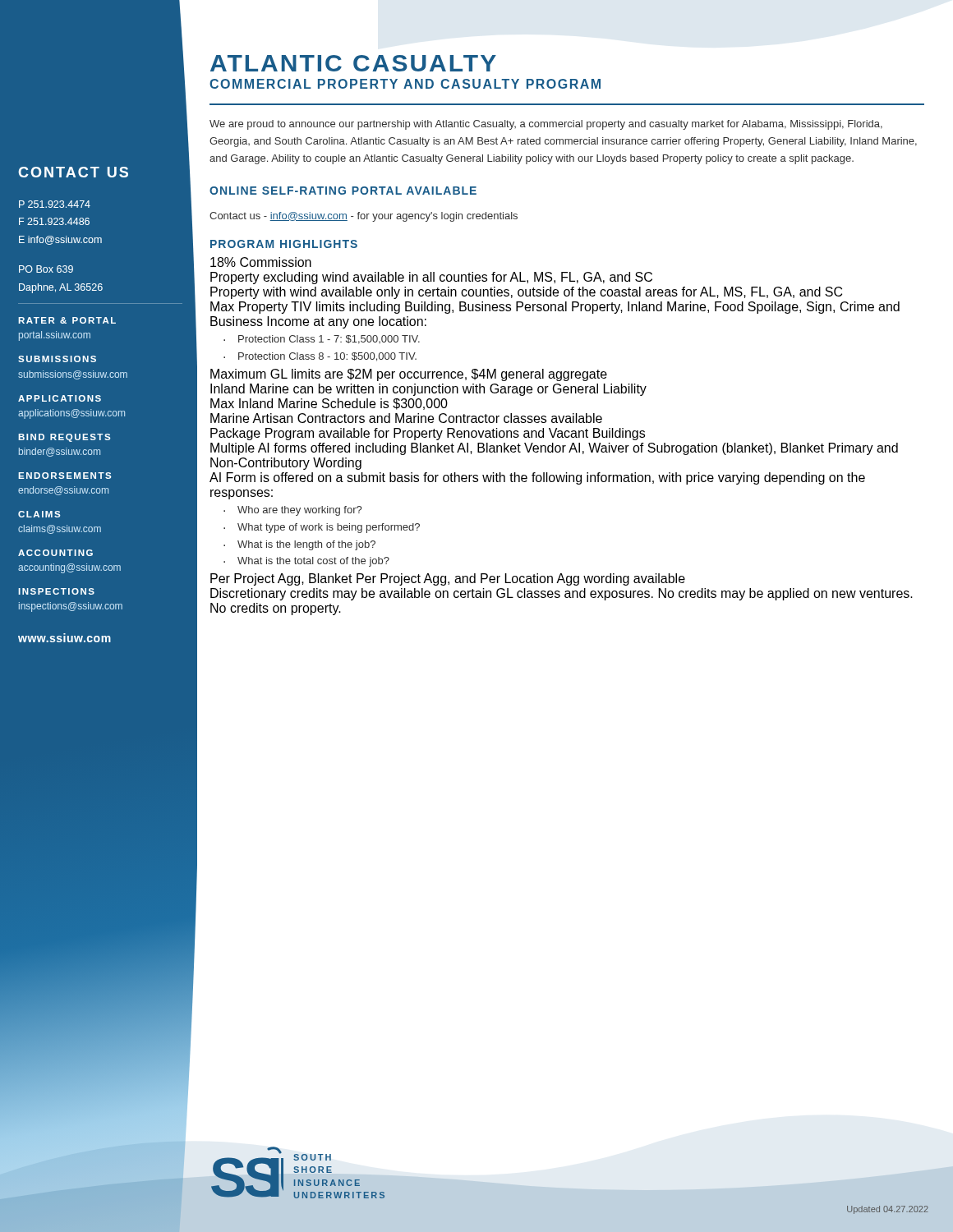Locate the region starting "Discretionary credits may be available on"
The image size is (953, 1232).
point(567,601)
